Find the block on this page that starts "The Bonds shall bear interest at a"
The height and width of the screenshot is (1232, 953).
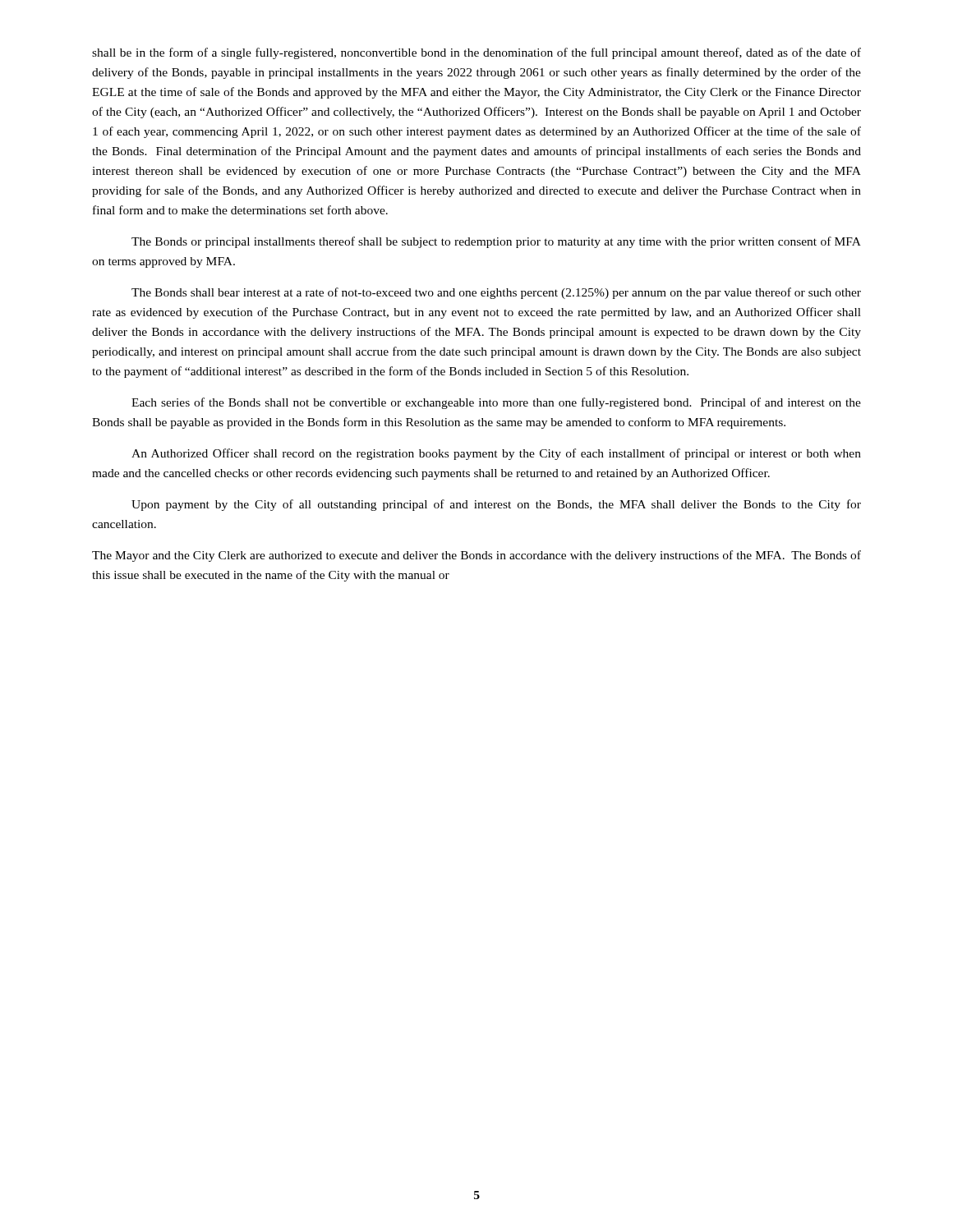[x=476, y=332]
